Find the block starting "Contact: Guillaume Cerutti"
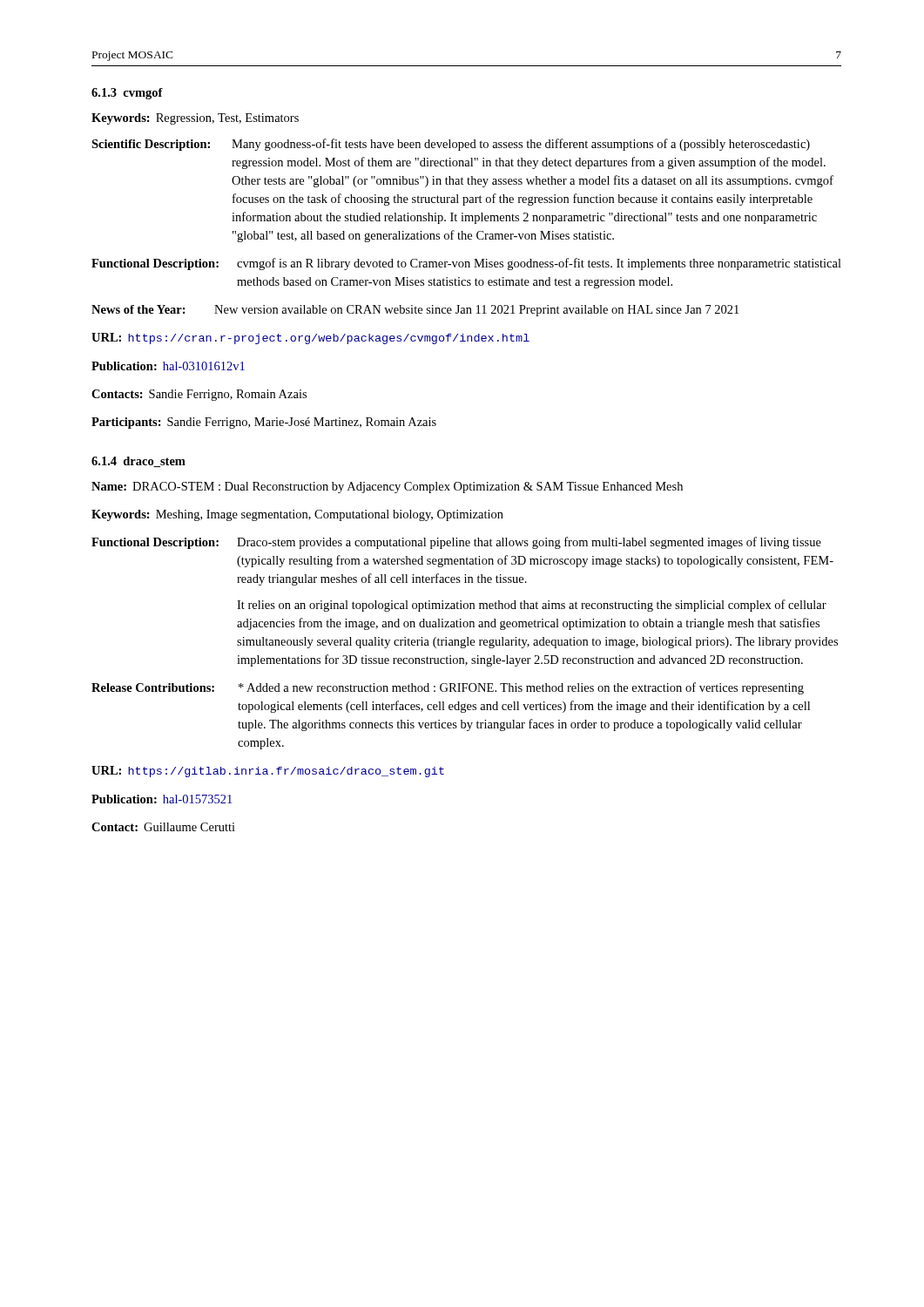Screen dimensions: 1307x924 click(x=163, y=827)
